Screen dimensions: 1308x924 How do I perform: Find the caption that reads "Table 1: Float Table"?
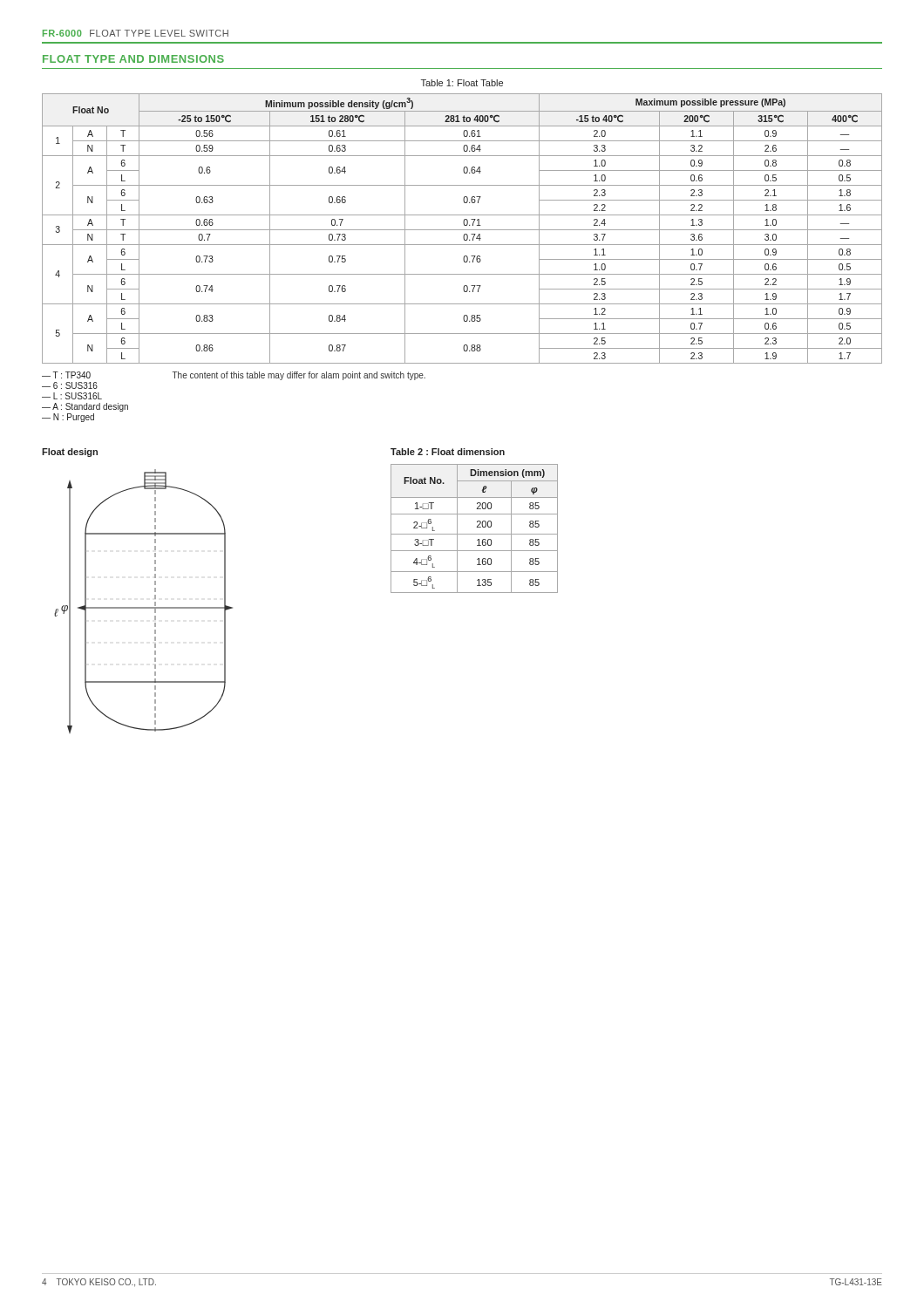462,83
